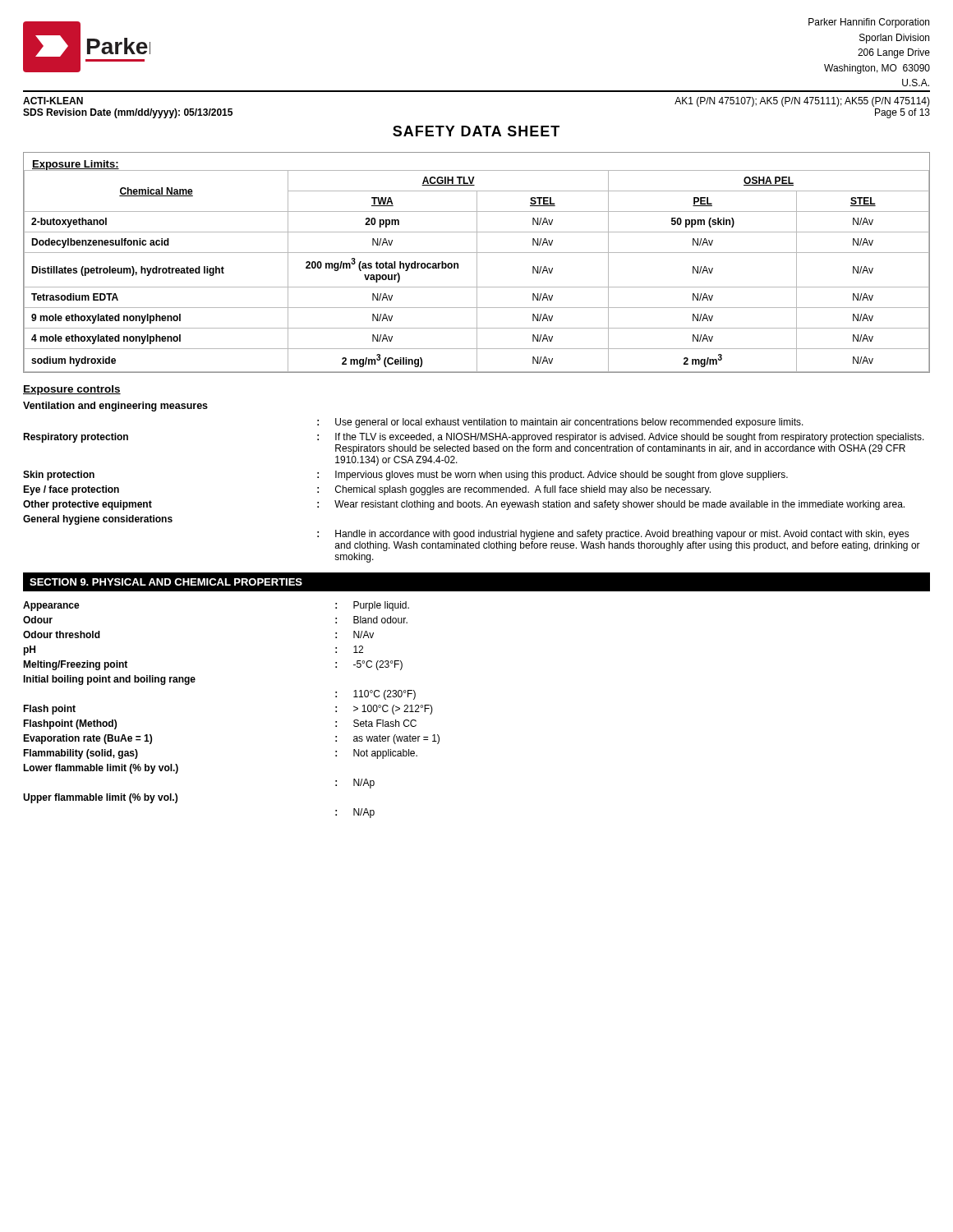
Task: Select the text that reads "Melting/Freezing point"
Action: (75, 664)
